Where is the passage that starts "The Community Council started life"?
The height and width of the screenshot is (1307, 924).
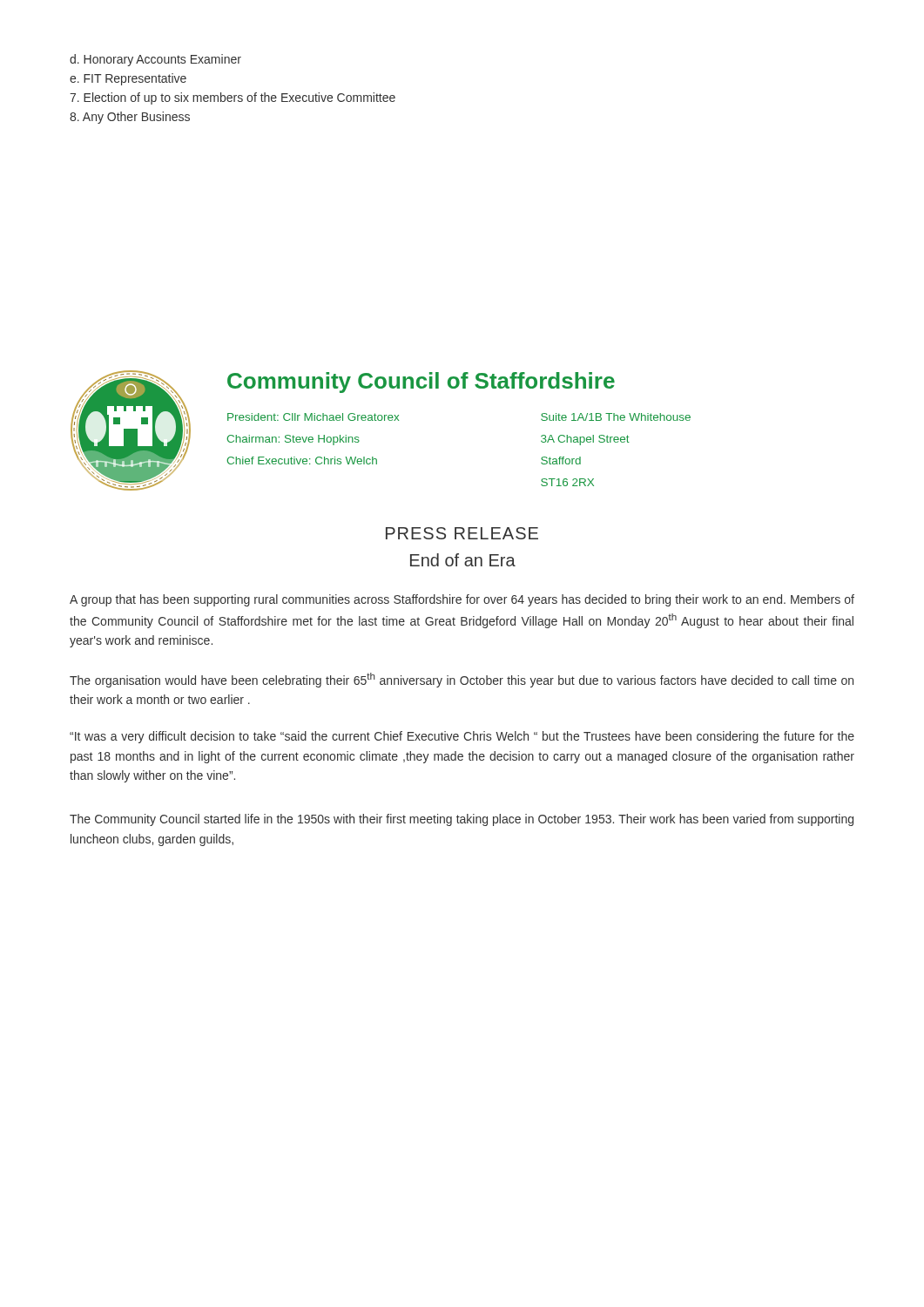(x=462, y=829)
